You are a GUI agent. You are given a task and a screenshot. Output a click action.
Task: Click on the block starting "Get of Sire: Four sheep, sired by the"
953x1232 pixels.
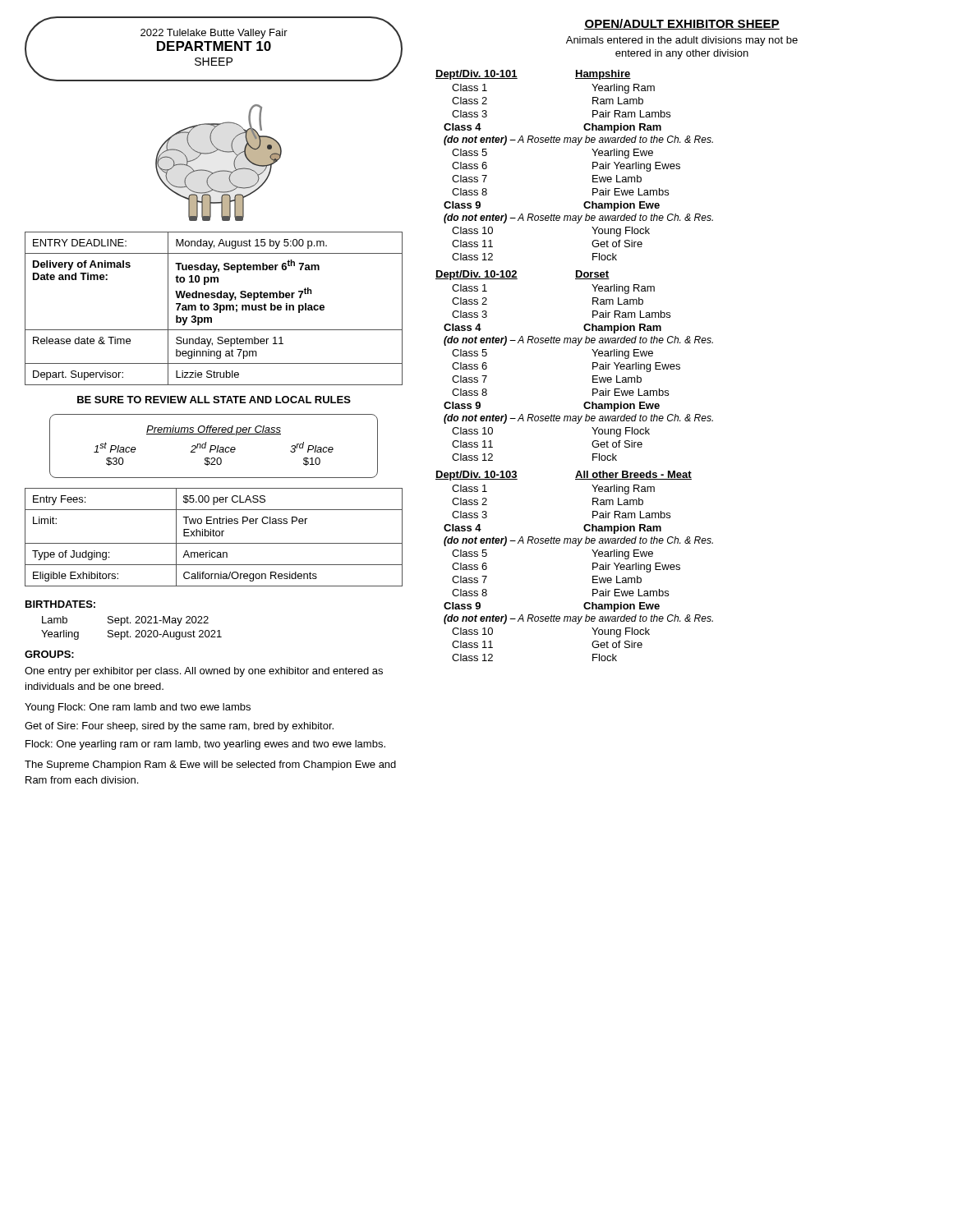tap(180, 725)
